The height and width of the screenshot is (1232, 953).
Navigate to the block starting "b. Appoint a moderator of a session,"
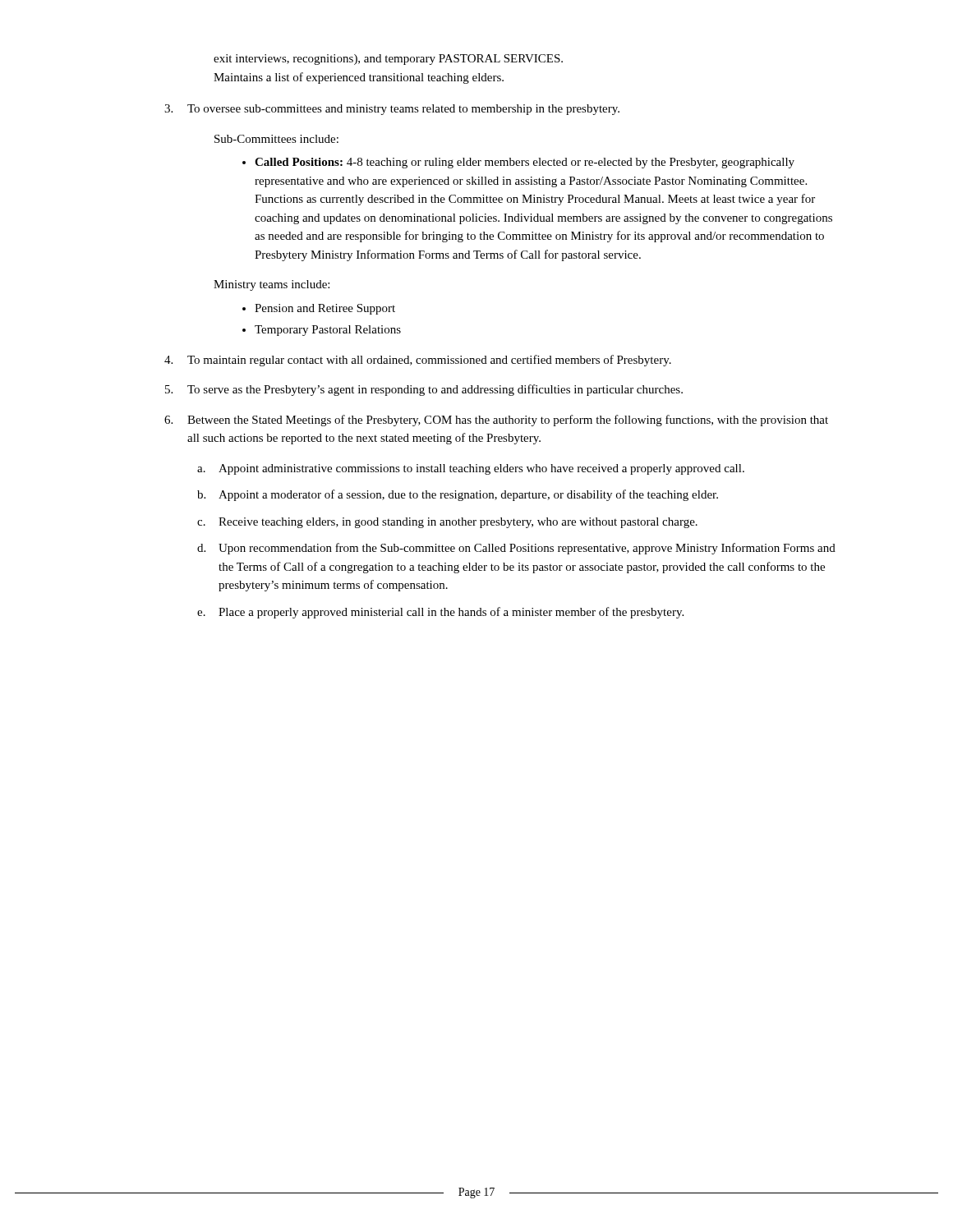(518, 495)
